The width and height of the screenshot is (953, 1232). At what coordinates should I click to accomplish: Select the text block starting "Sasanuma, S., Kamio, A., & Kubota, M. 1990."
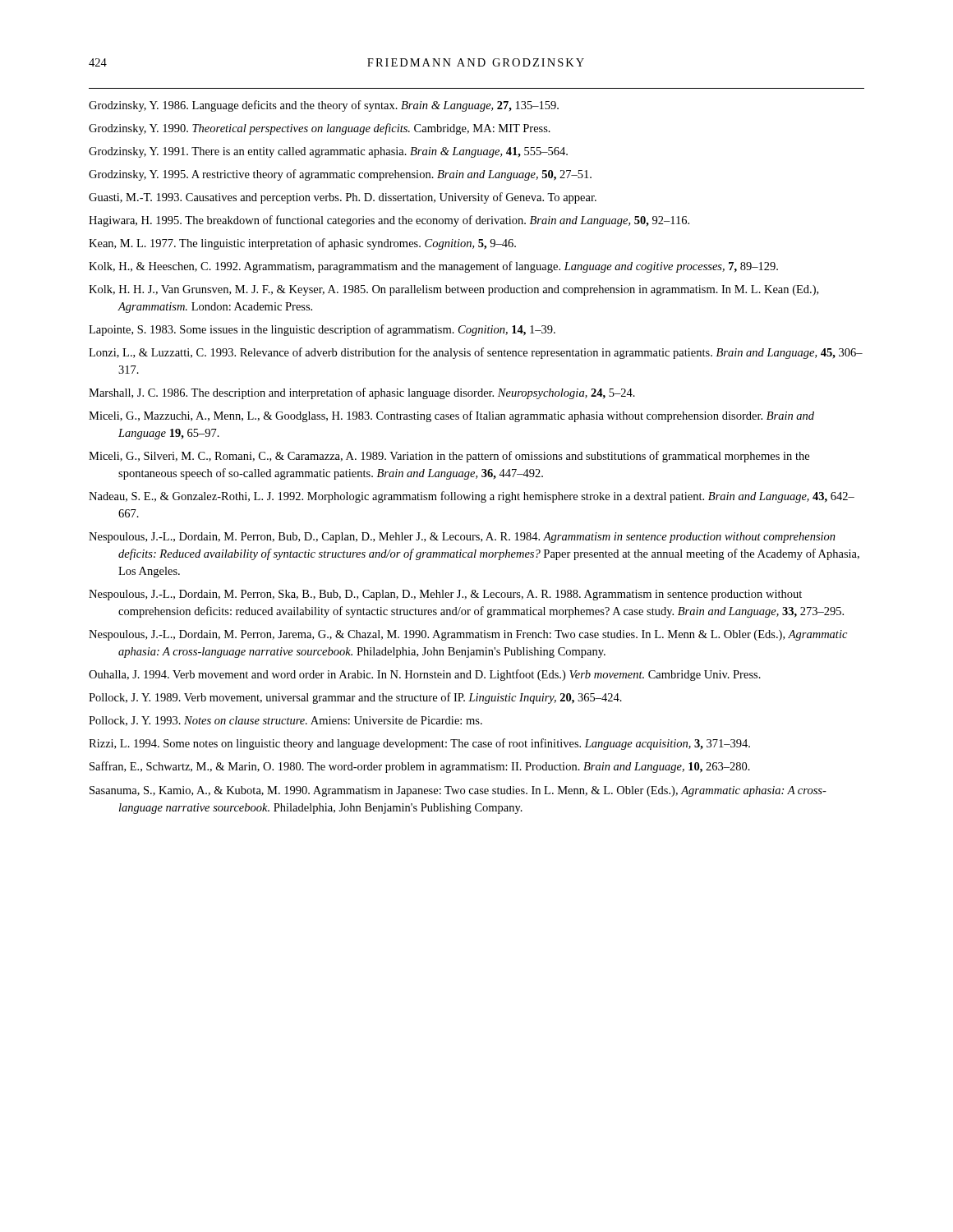coord(457,798)
